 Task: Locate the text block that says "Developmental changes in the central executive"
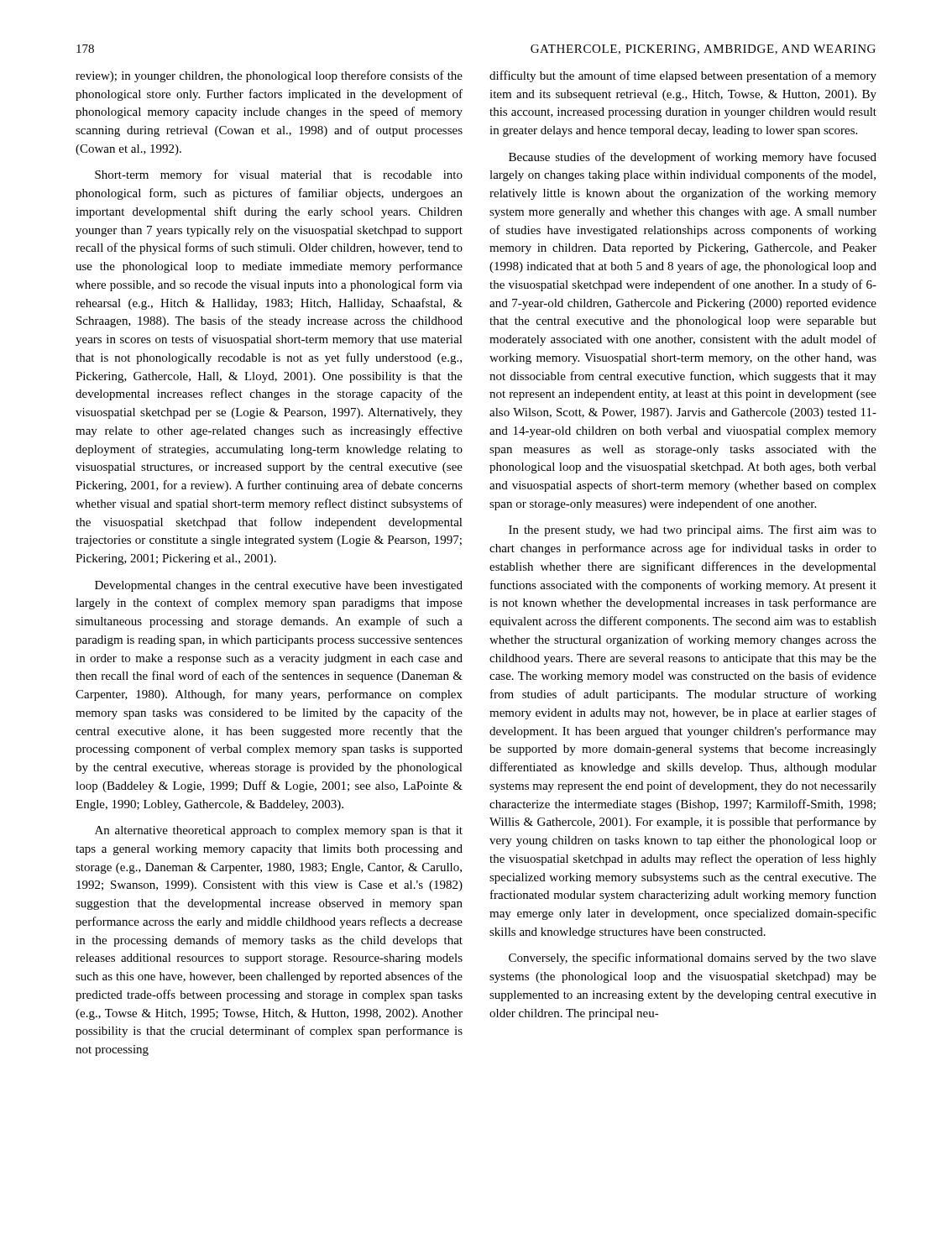pos(269,695)
